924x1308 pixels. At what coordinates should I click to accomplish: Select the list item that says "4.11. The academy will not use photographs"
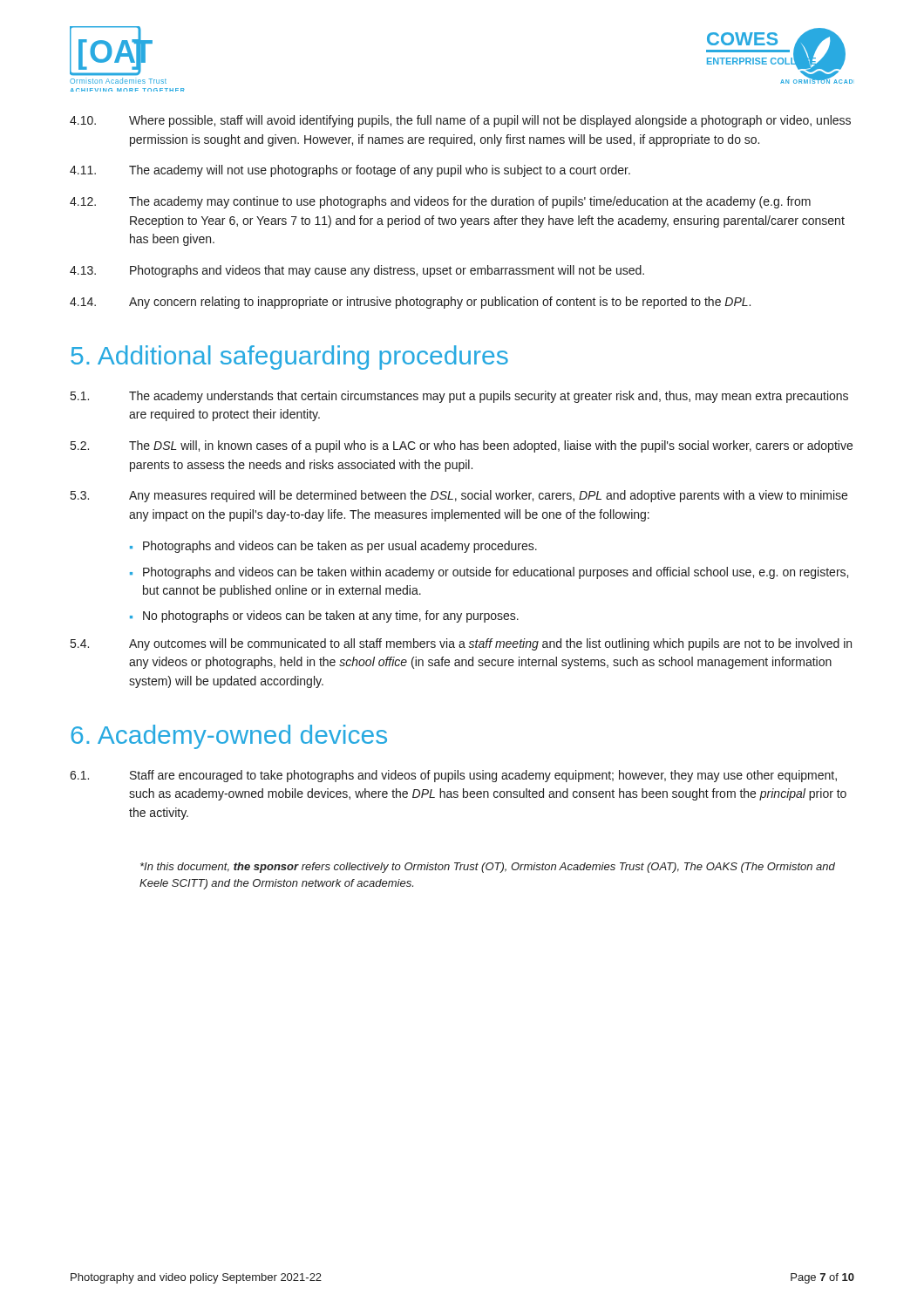tap(462, 171)
